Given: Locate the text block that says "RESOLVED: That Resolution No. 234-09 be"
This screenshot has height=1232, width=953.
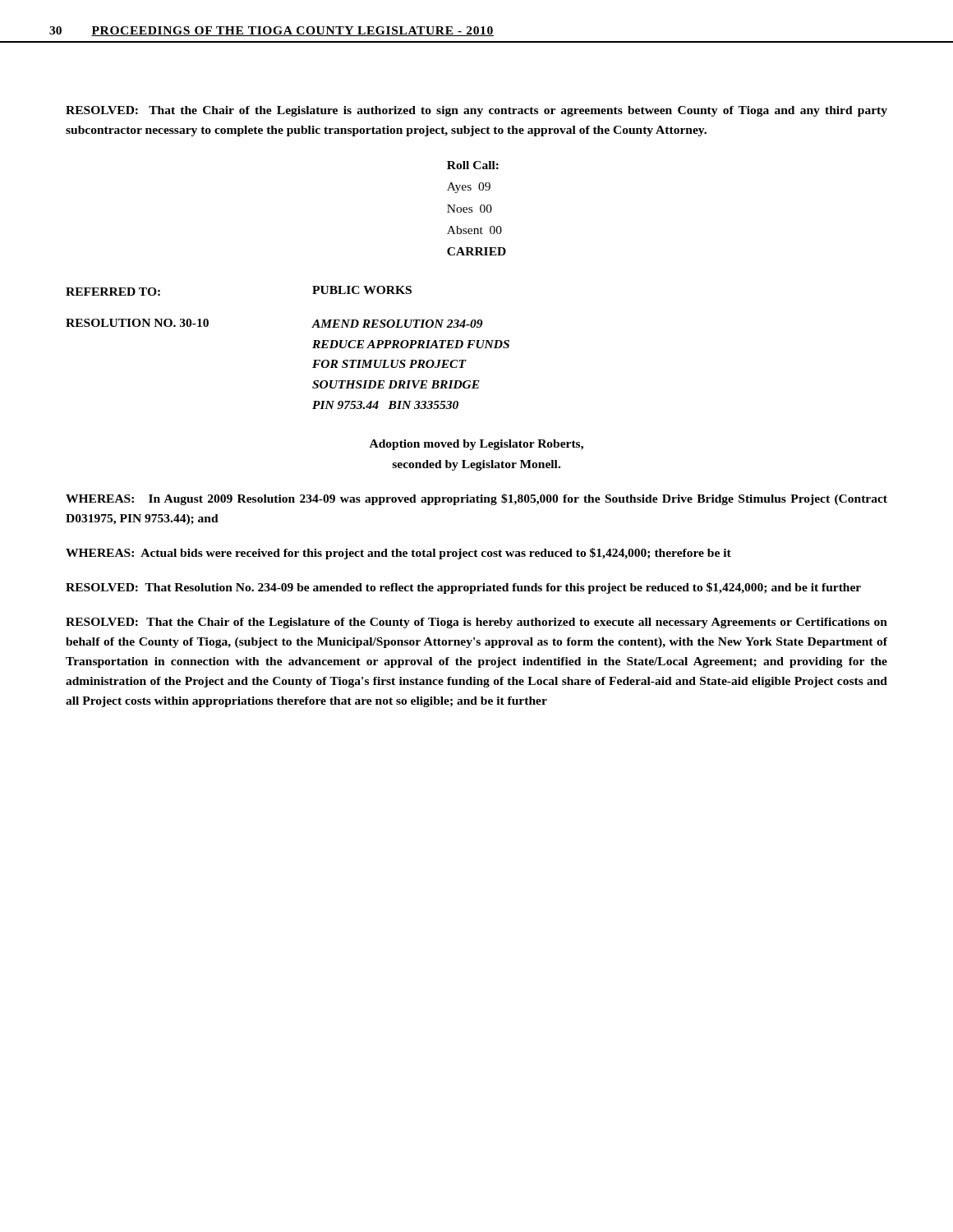Looking at the screenshot, I should point(463,587).
